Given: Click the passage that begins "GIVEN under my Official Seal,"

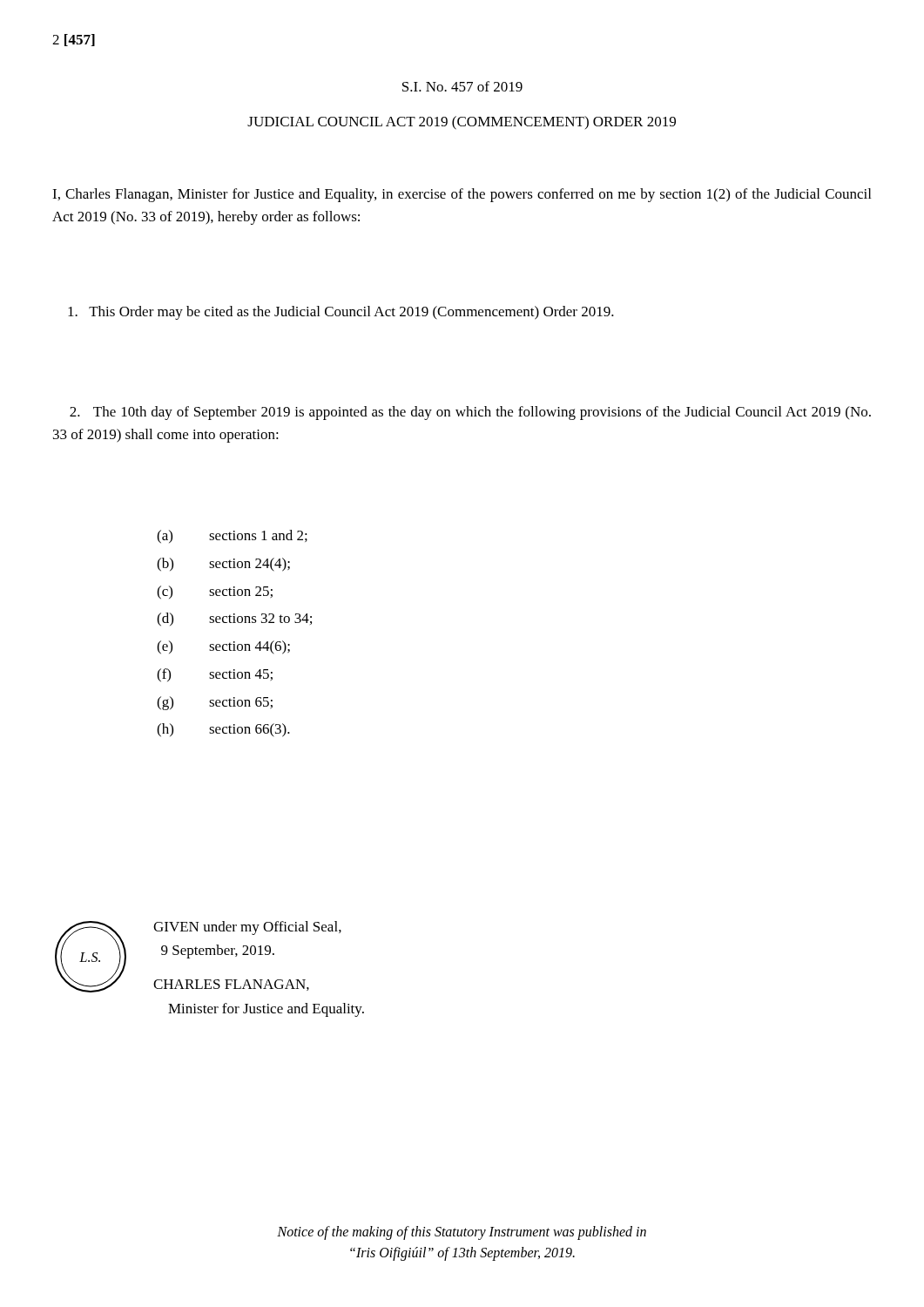Looking at the screenshot, I should click(x=259, y=968).
